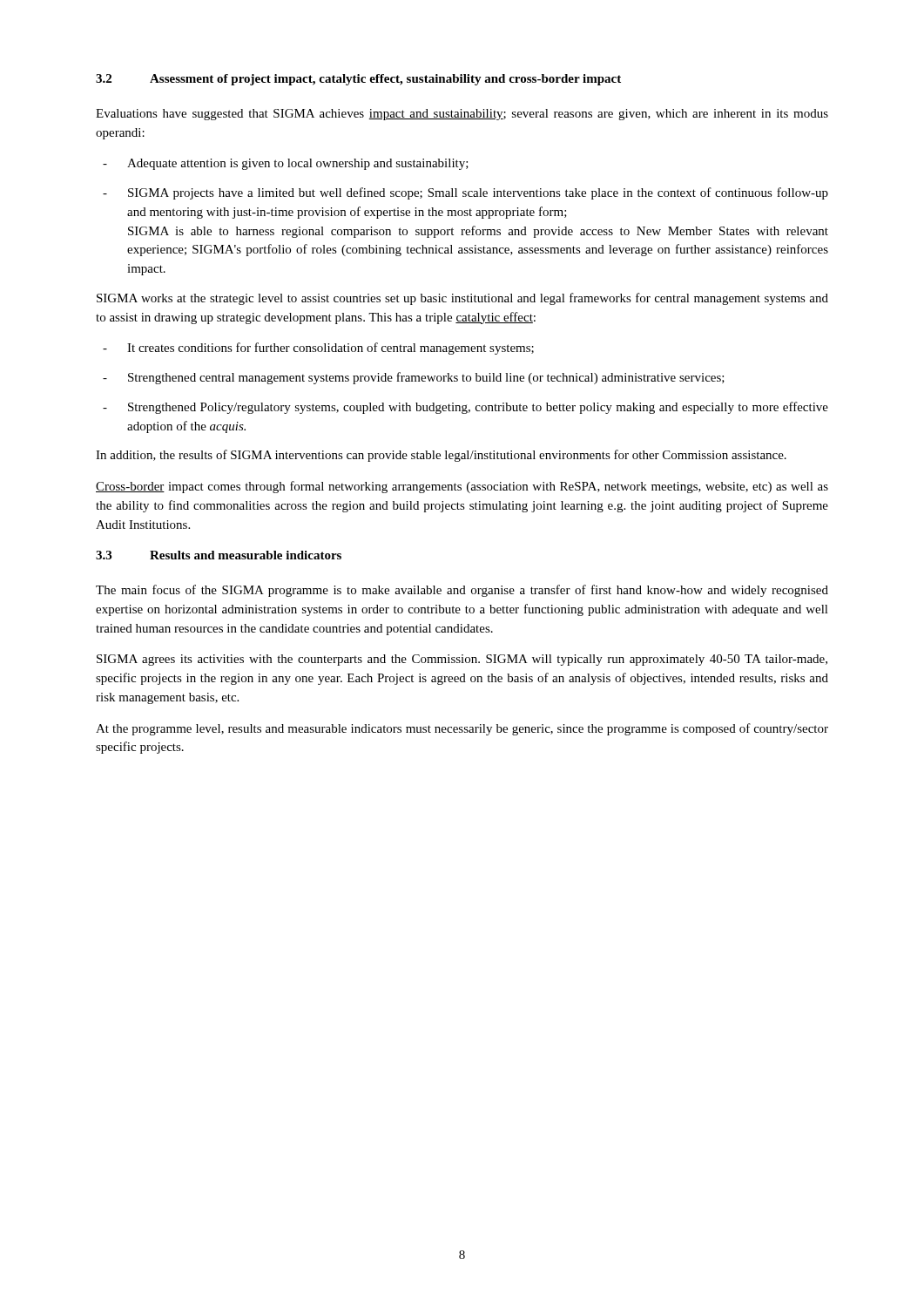Select the list item with the text "- Adequate attention is given to local ownership"
This screenshot has width=924, height=1307.
(x=462, y=164)
